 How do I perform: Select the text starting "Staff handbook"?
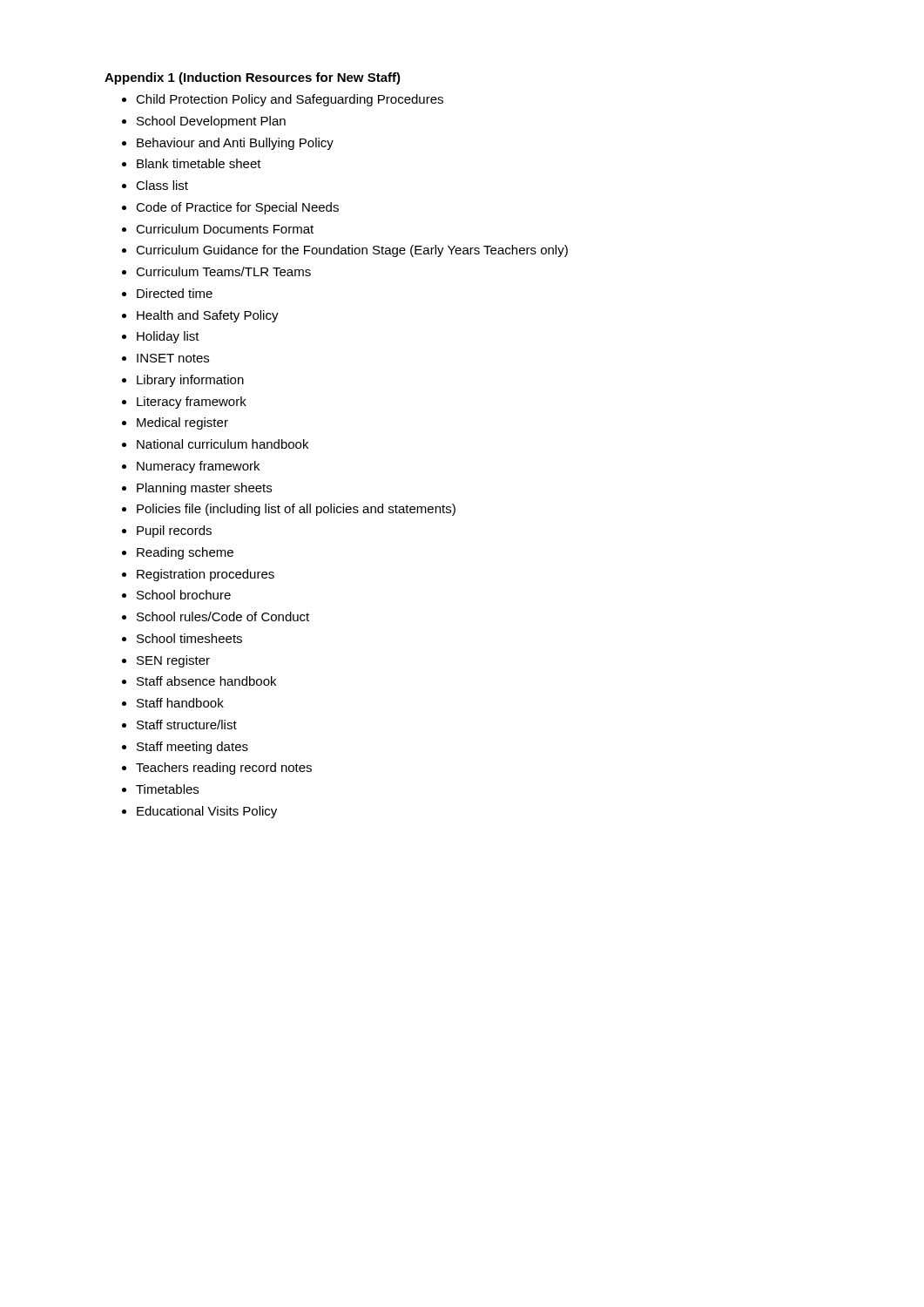coord(180,703)
